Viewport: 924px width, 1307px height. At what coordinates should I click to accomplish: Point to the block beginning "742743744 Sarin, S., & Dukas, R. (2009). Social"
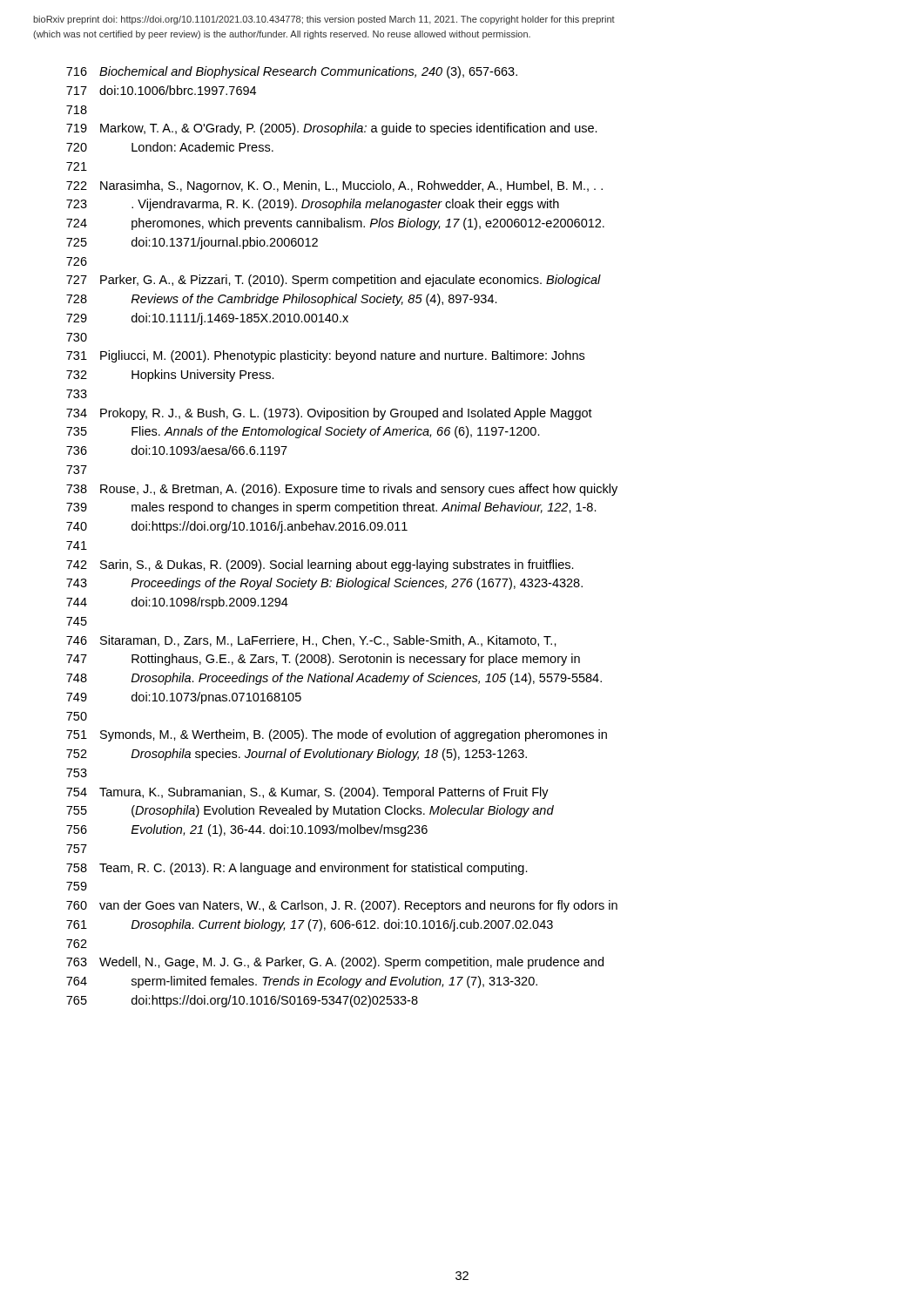[x=454, y=584]
